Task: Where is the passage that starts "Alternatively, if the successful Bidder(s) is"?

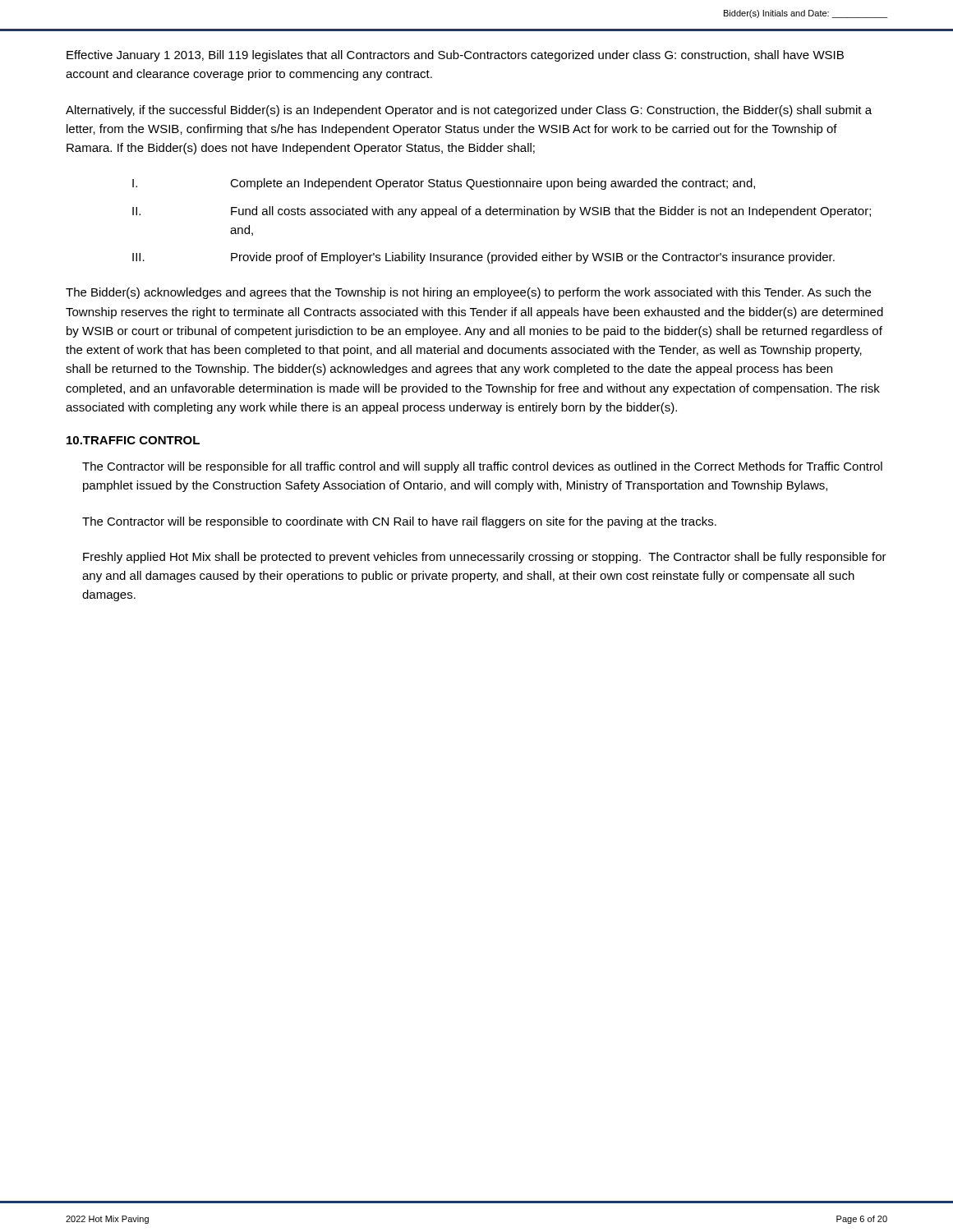Action: click(469, 128)
